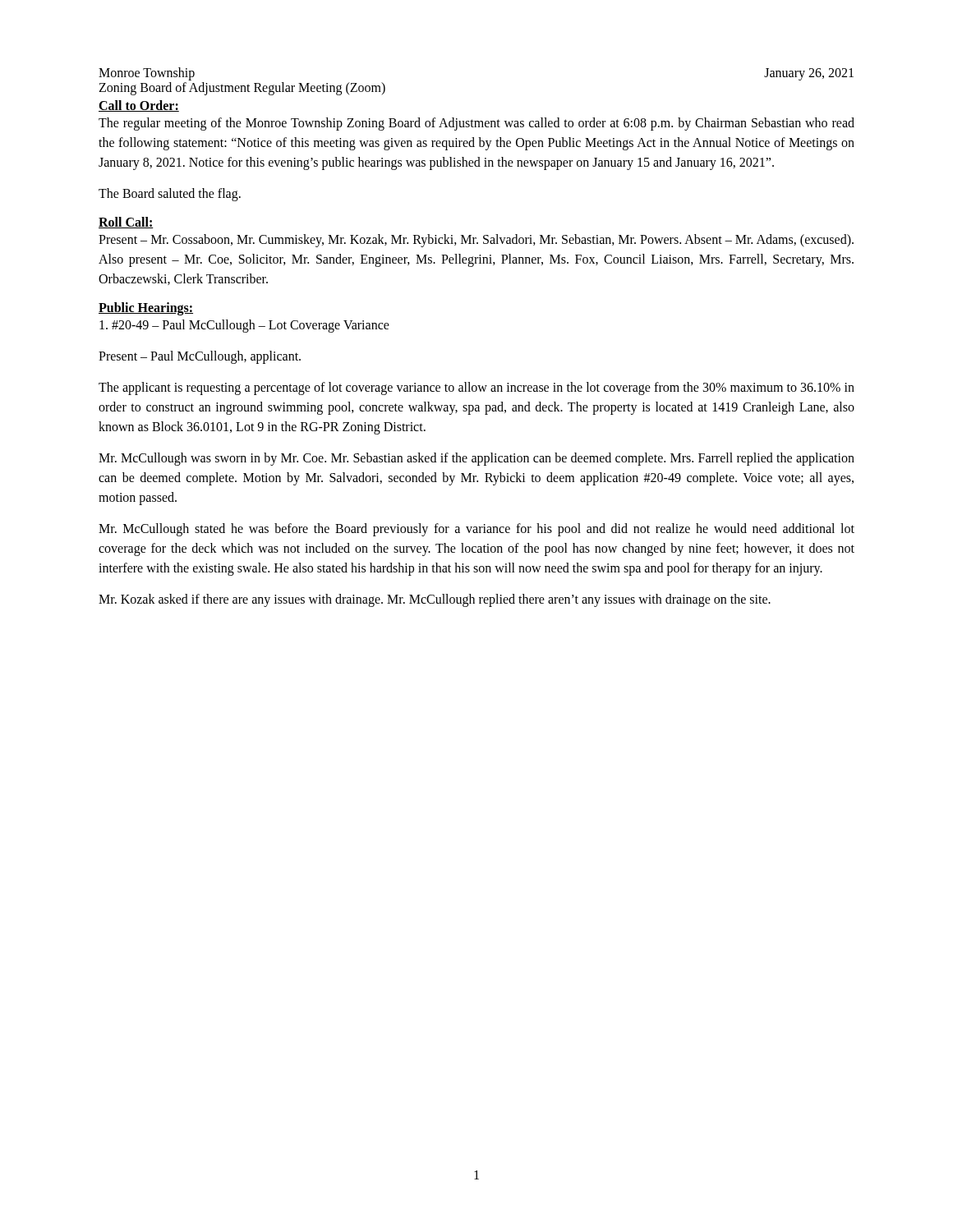Where does it say "Roll Call:"?

point(126,222)
